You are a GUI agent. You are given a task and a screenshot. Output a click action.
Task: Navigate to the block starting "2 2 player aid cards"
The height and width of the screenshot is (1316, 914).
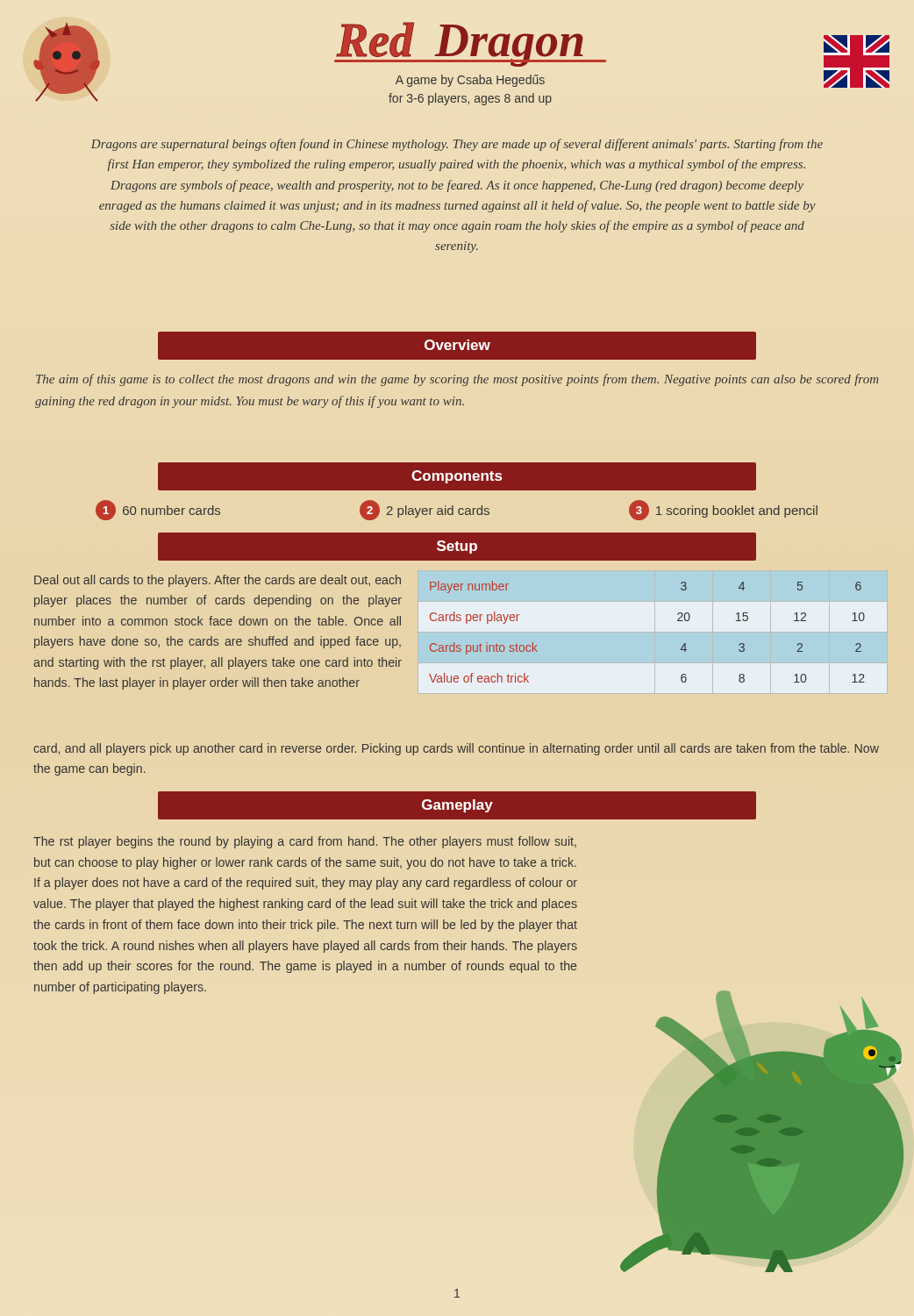425,510
